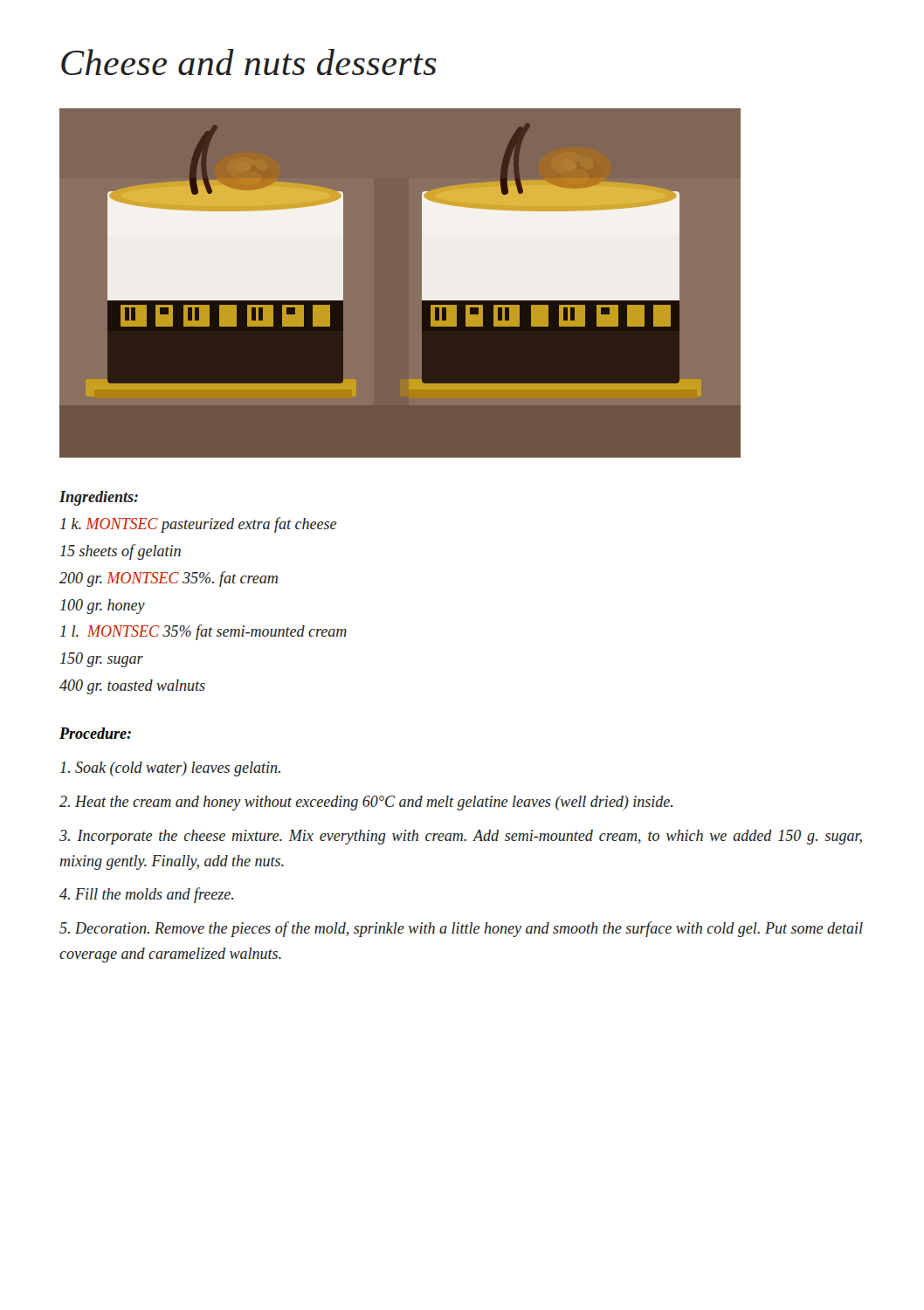Viewport: 924px width, 1310px height.
Task: Find the element starting "2. Heat the cream"
Action: pos(461,802)
